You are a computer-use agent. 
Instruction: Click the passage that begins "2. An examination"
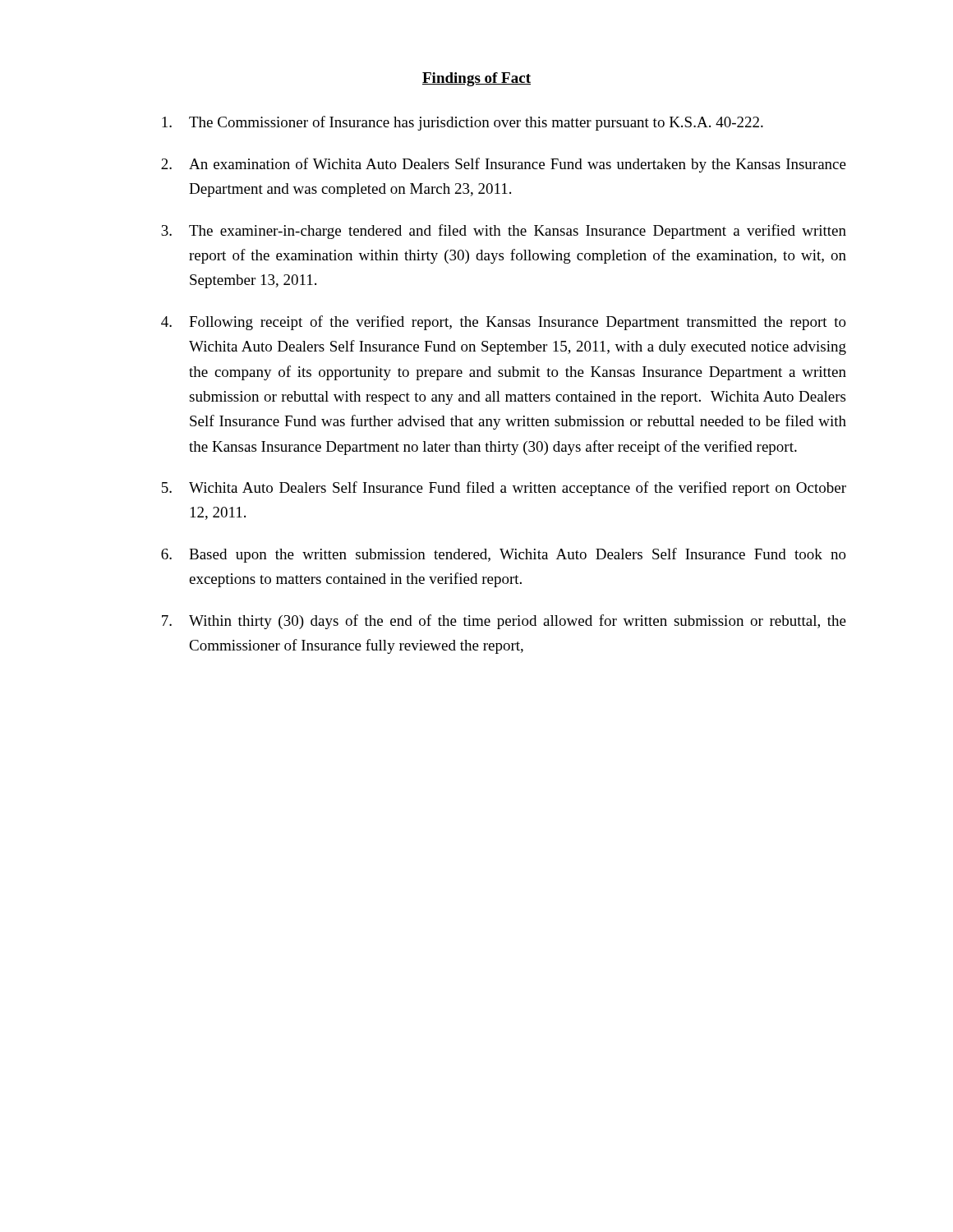coord(476,177)
